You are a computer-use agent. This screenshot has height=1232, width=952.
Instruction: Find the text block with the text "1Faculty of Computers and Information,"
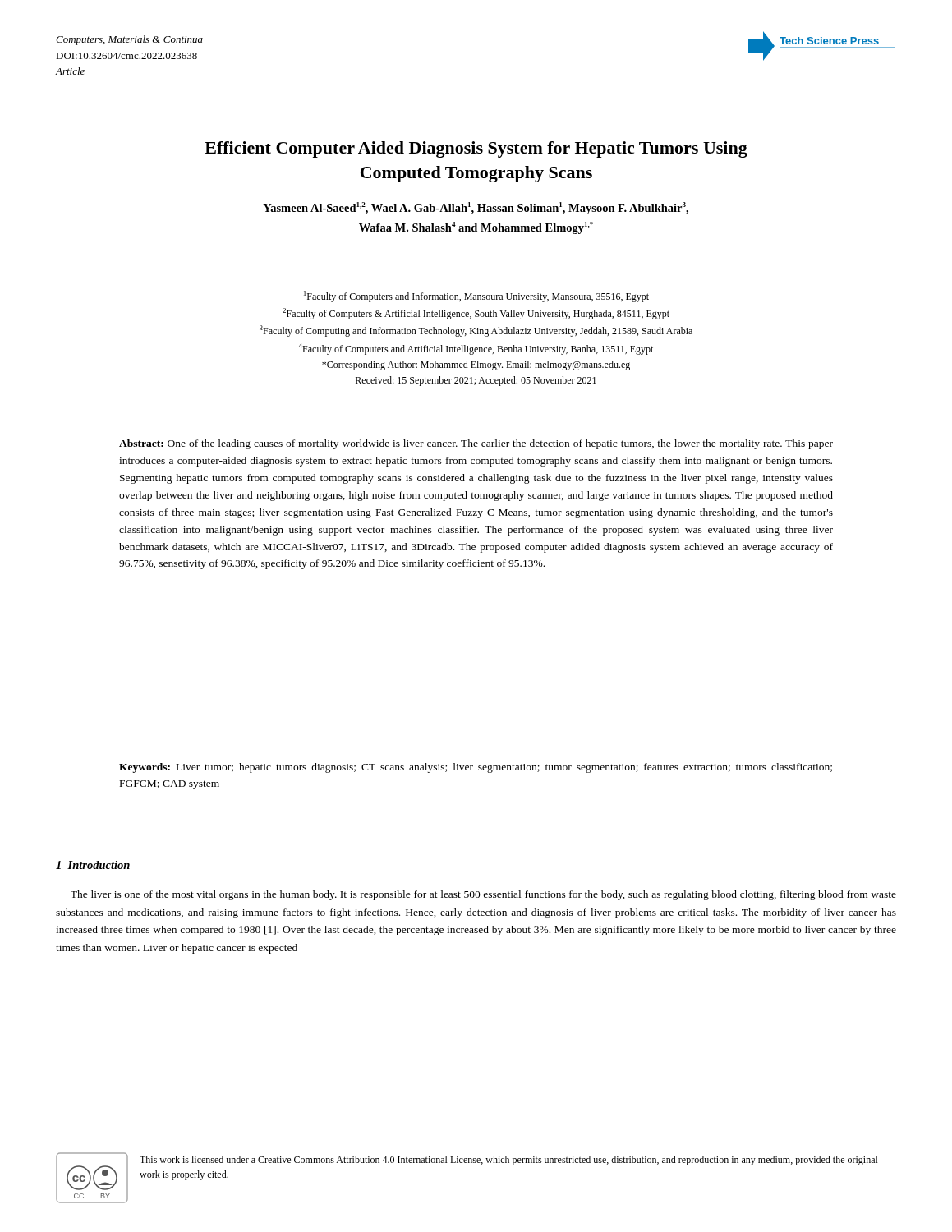[x=476, y=338]
